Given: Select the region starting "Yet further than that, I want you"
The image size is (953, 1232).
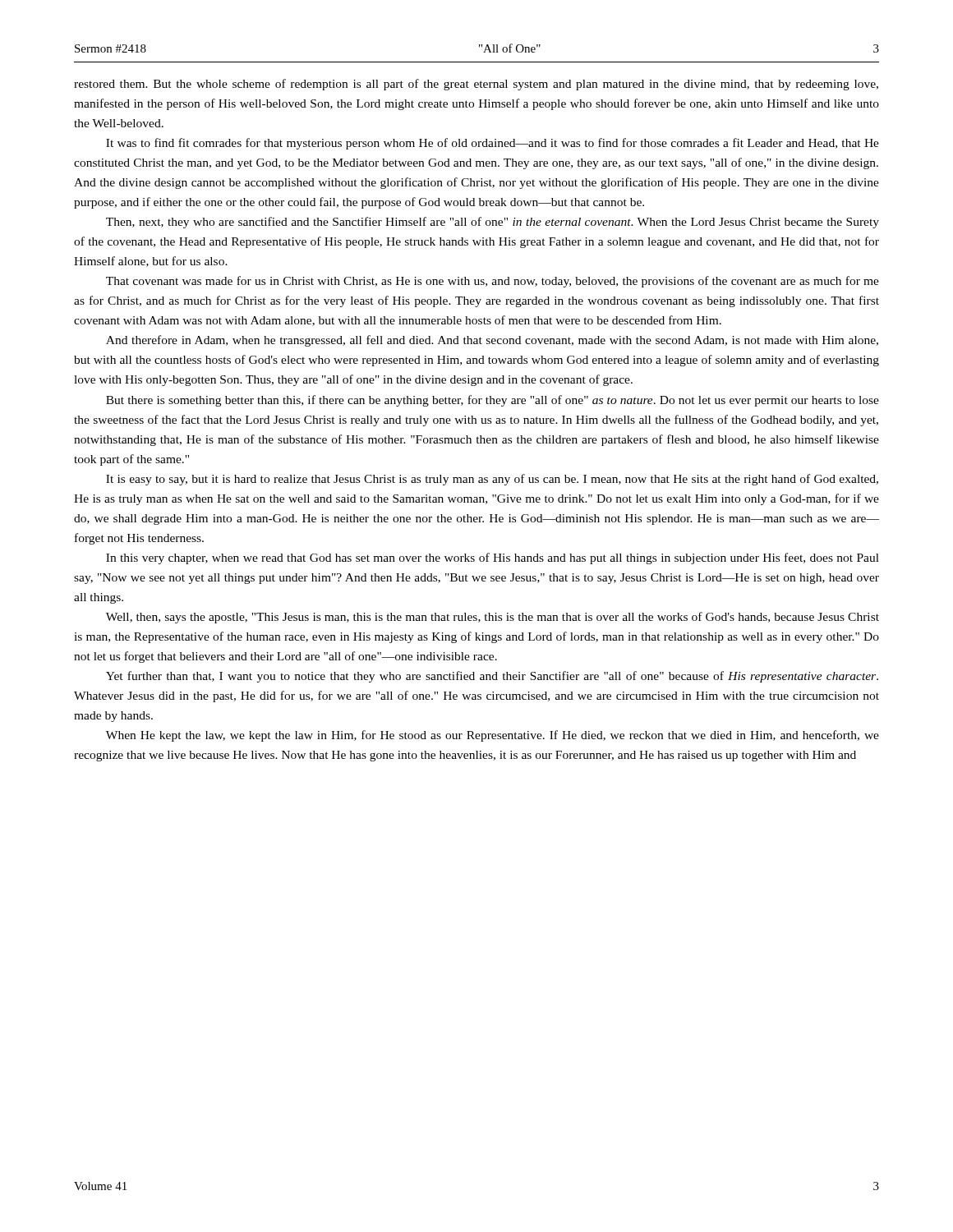Looking at the screenshot, I should coord(476,695).
